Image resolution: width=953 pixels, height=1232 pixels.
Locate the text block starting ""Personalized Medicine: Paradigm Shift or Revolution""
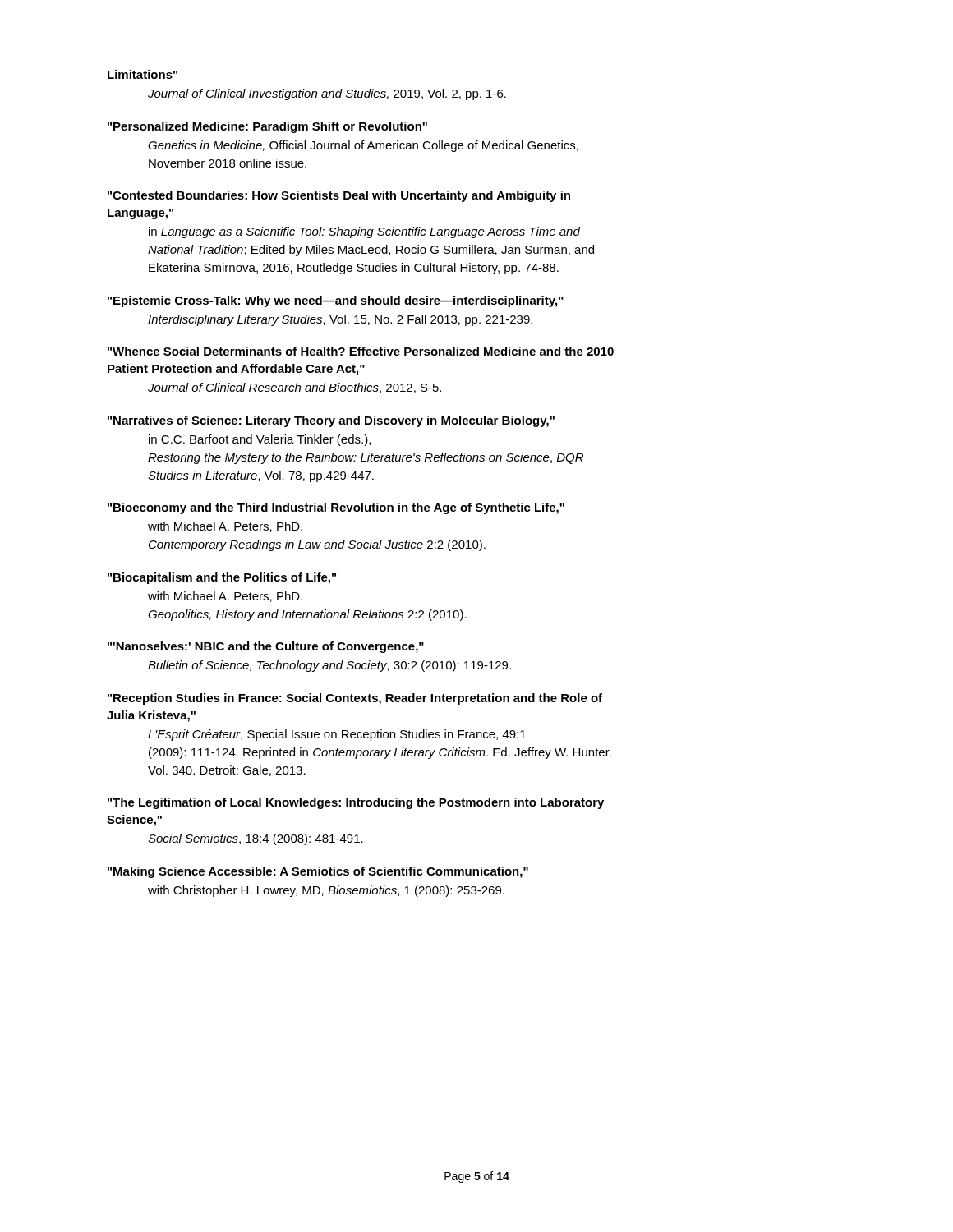pyautogui.click(x=476, y=145)
